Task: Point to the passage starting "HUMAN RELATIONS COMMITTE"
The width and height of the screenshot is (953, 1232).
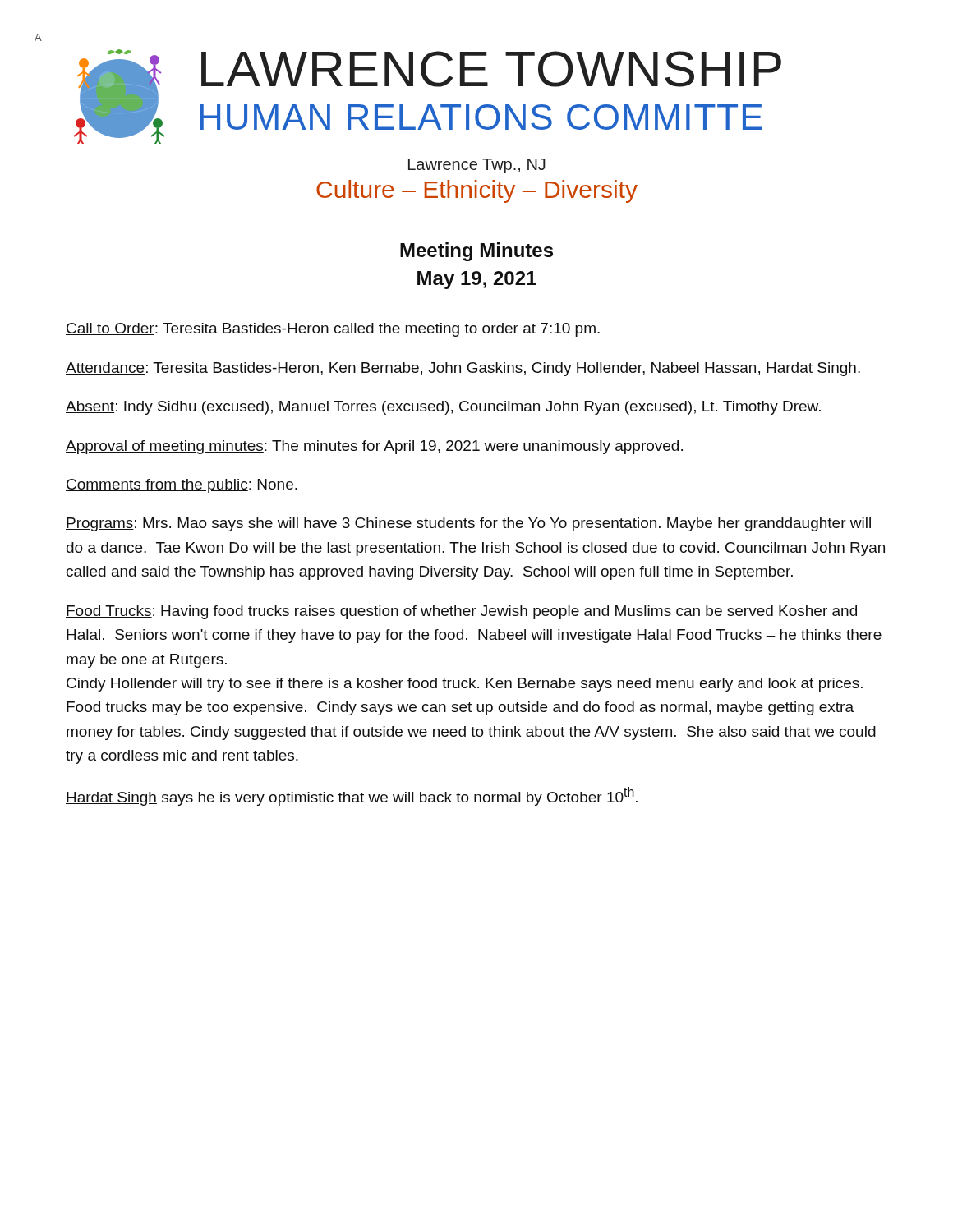Action: [481, 117]
